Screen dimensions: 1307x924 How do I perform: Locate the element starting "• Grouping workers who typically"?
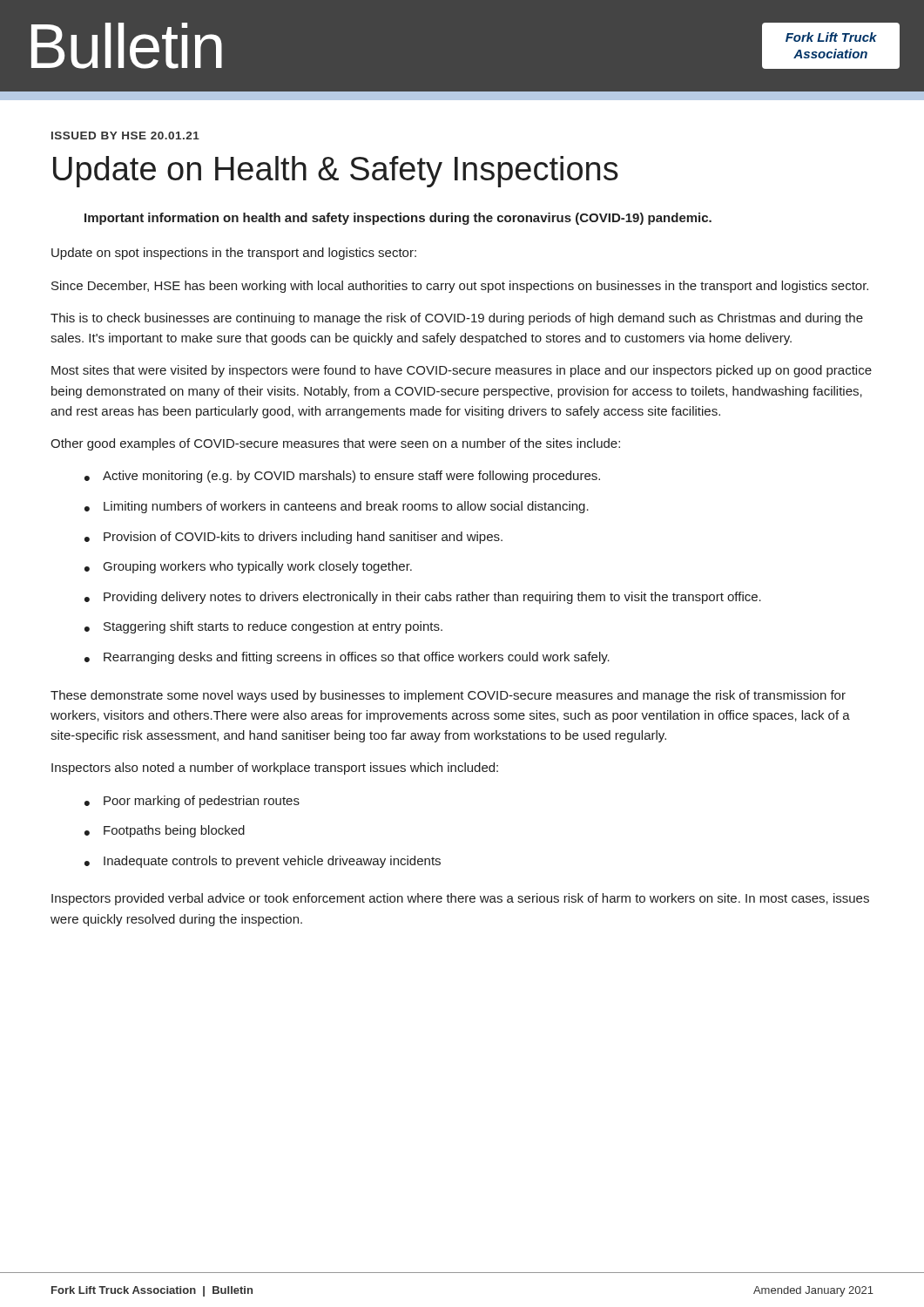click(x=248, y=569)
